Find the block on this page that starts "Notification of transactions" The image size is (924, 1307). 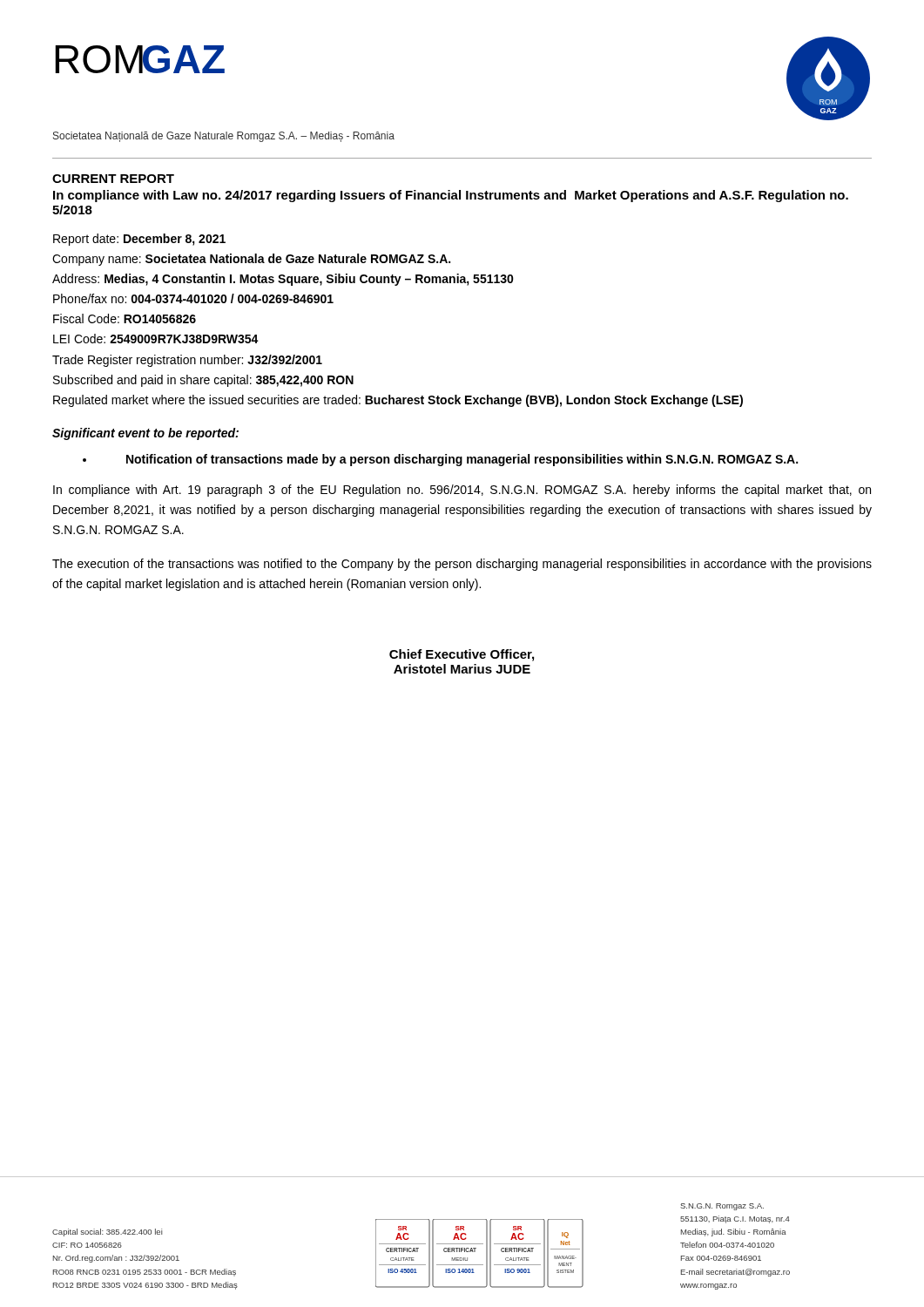point(484,460)
